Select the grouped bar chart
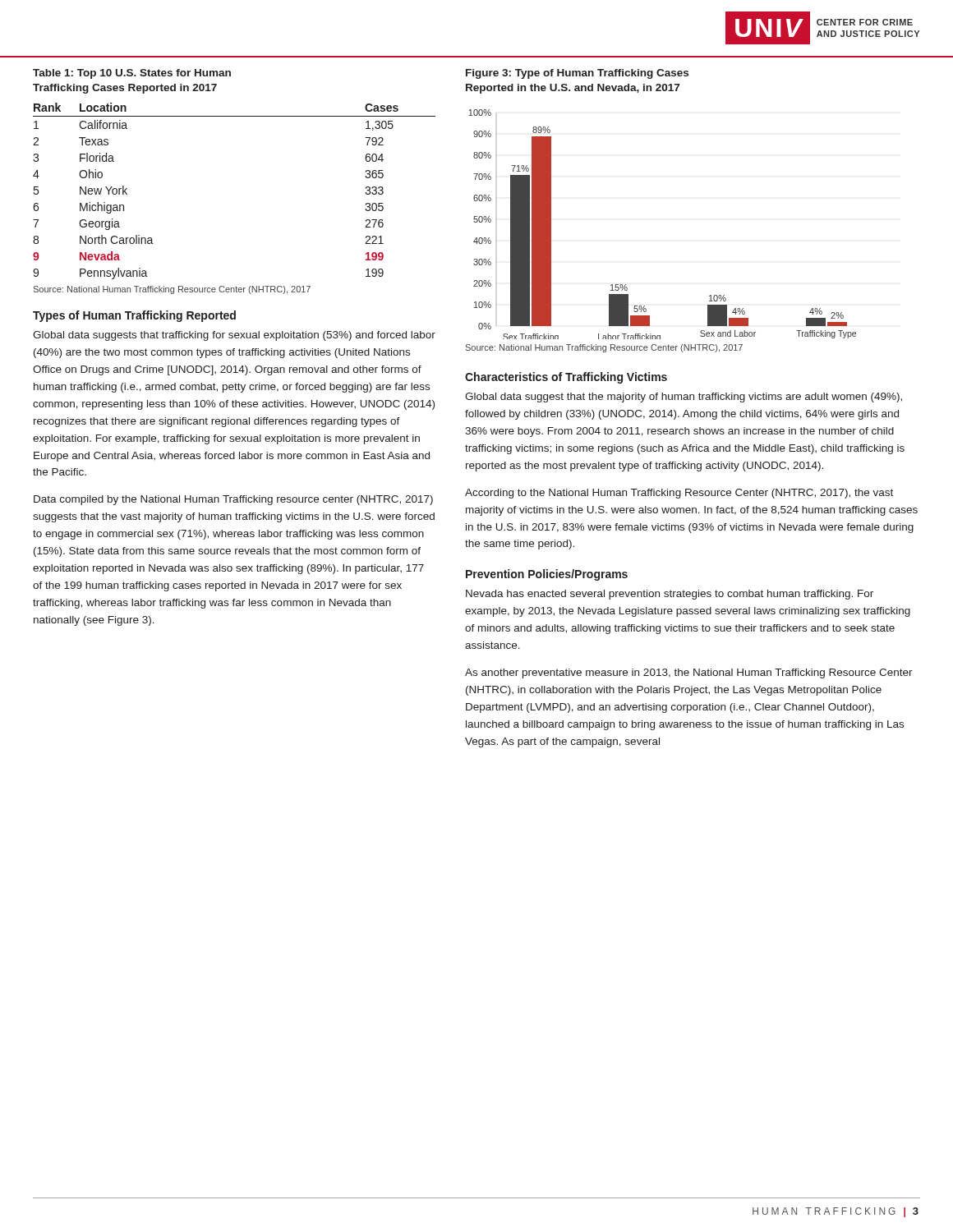This screenshot has width=953, height=1232. 693,220
